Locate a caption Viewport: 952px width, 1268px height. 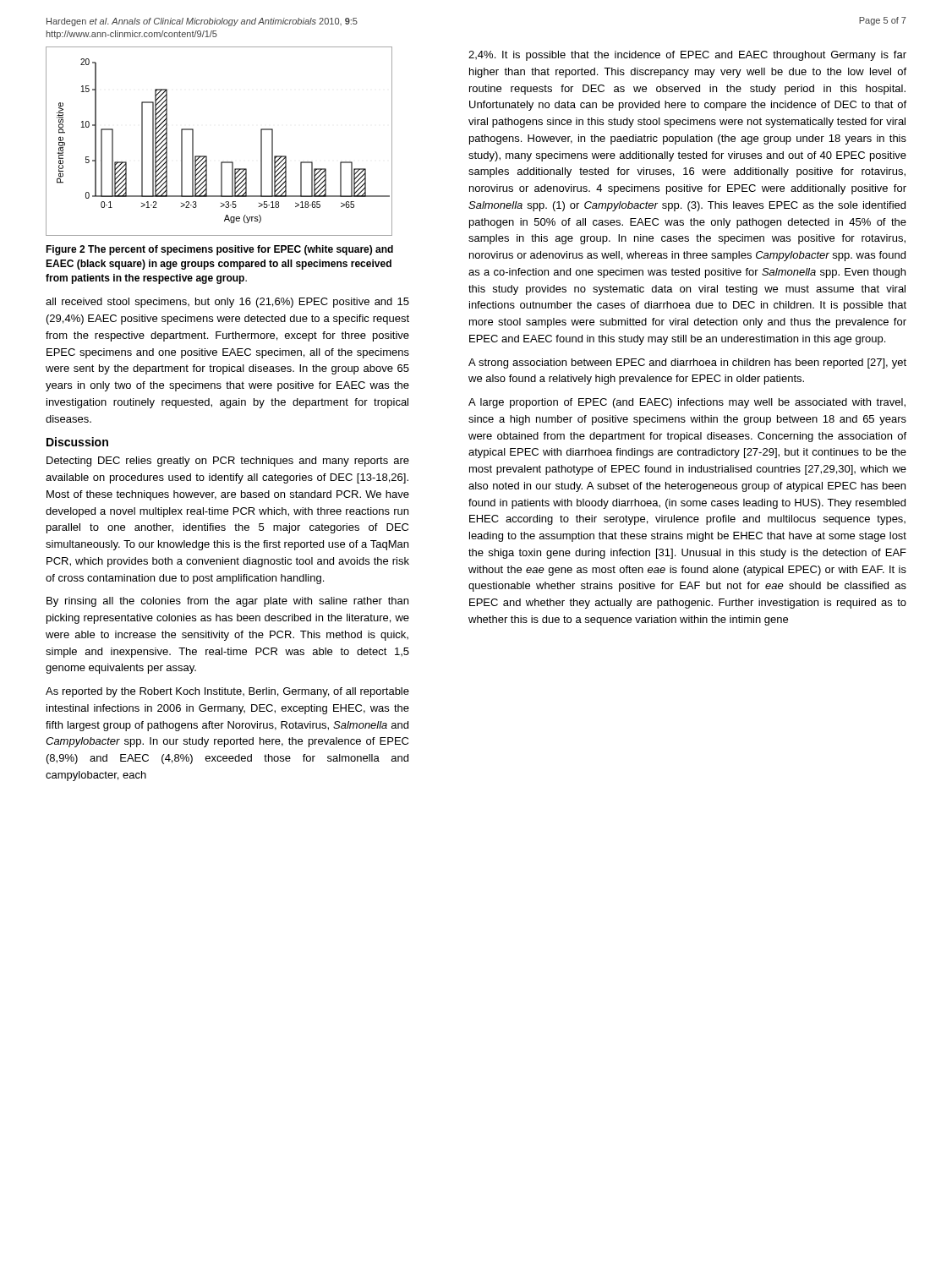tap(220, 264)
